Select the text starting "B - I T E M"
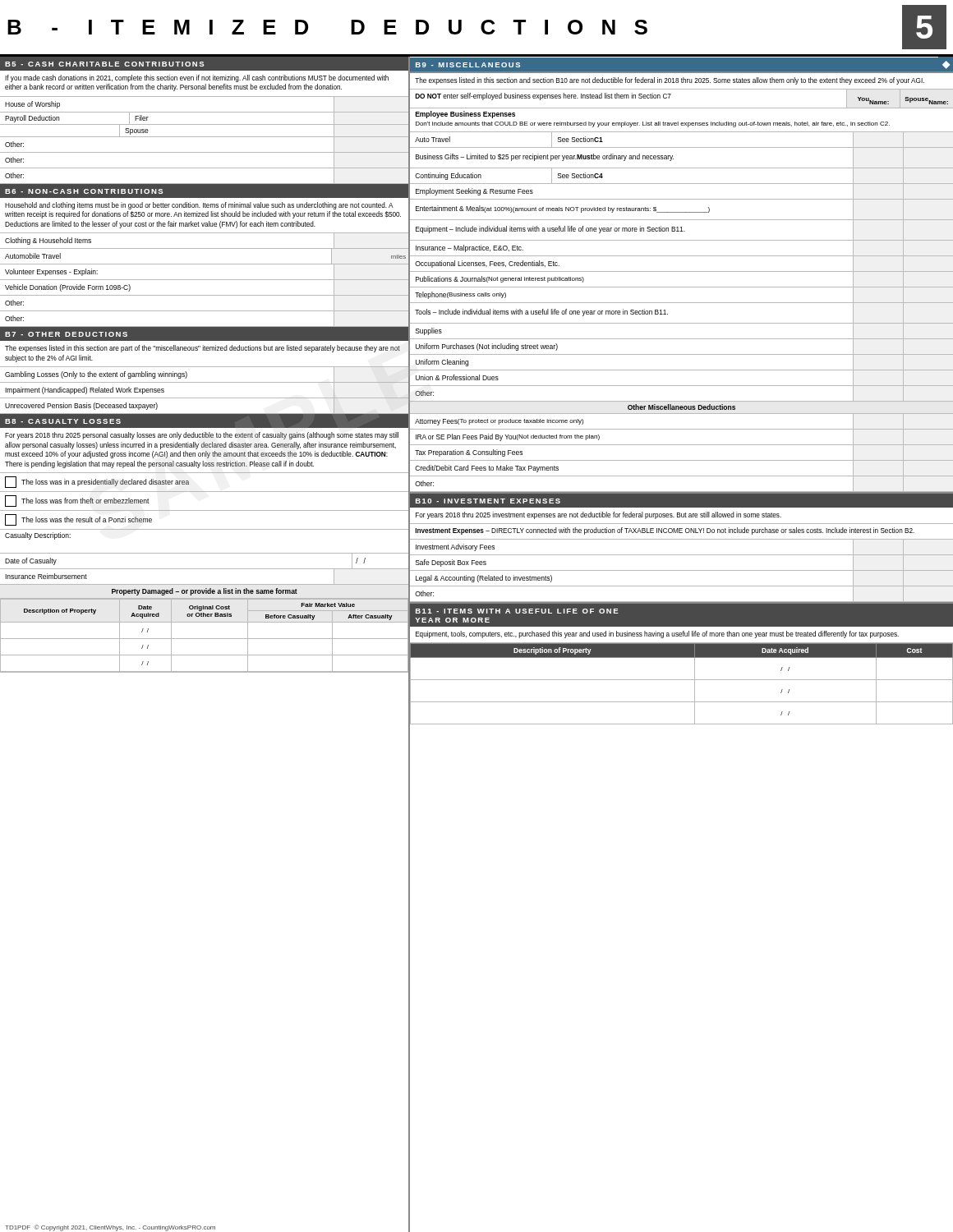This screenshot has height=1232, width=953. [x=454, y=27]
